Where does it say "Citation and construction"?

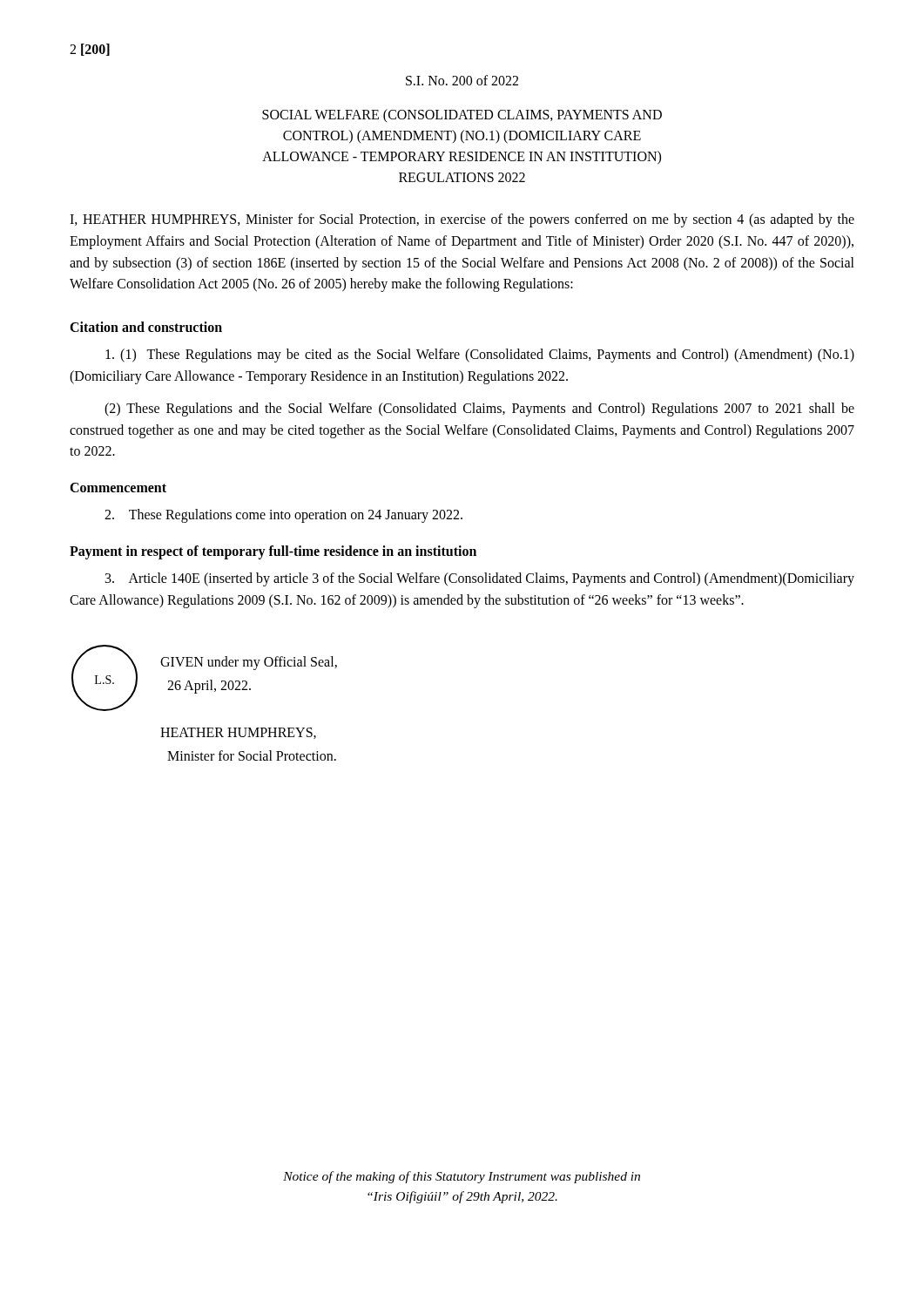146,327
